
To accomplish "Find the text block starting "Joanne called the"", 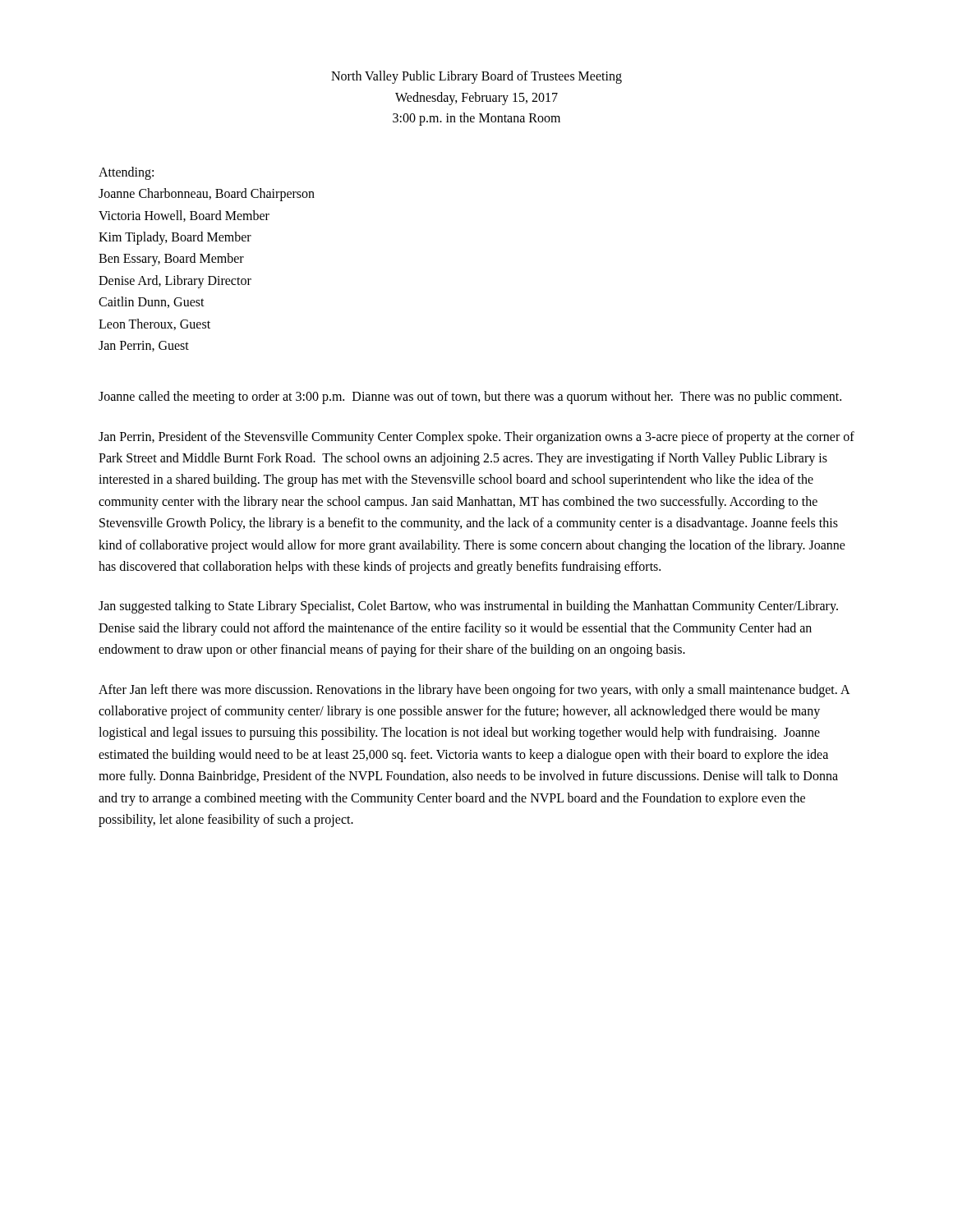I will [x=470, y=397].
